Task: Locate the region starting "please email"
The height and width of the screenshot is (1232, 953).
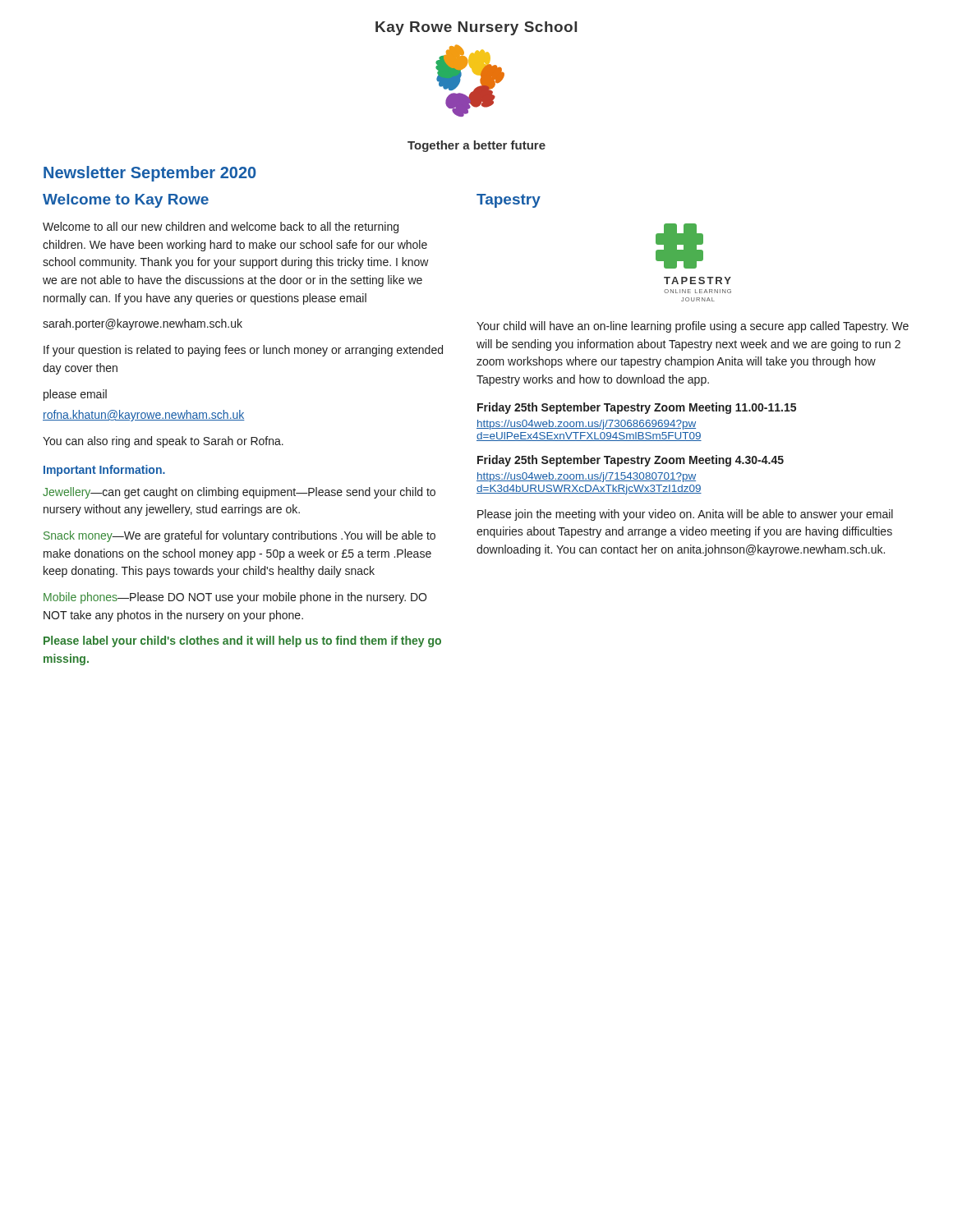Action: [75, 394]
